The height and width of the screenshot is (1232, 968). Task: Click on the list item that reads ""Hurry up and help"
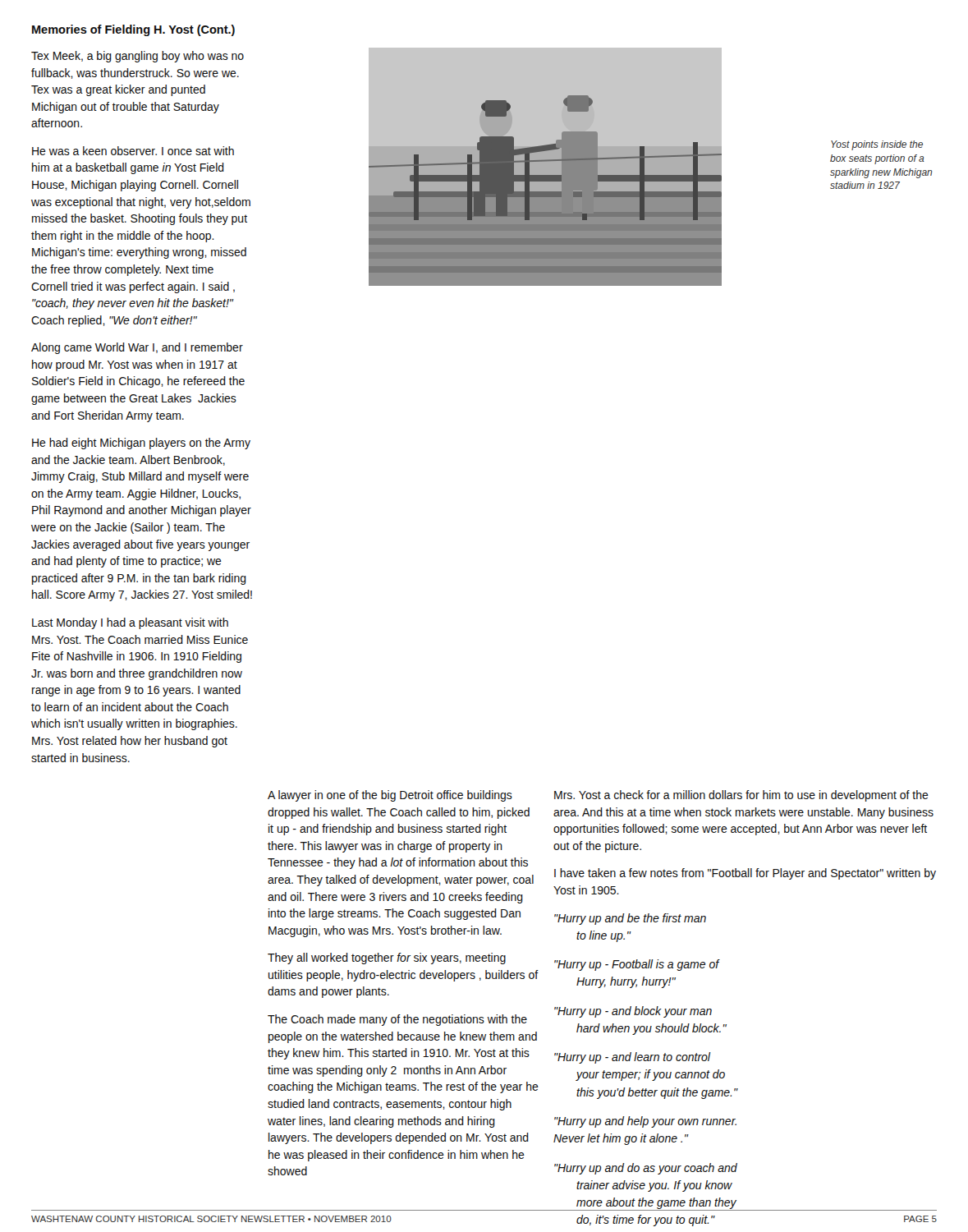[x=646, y=1130]
